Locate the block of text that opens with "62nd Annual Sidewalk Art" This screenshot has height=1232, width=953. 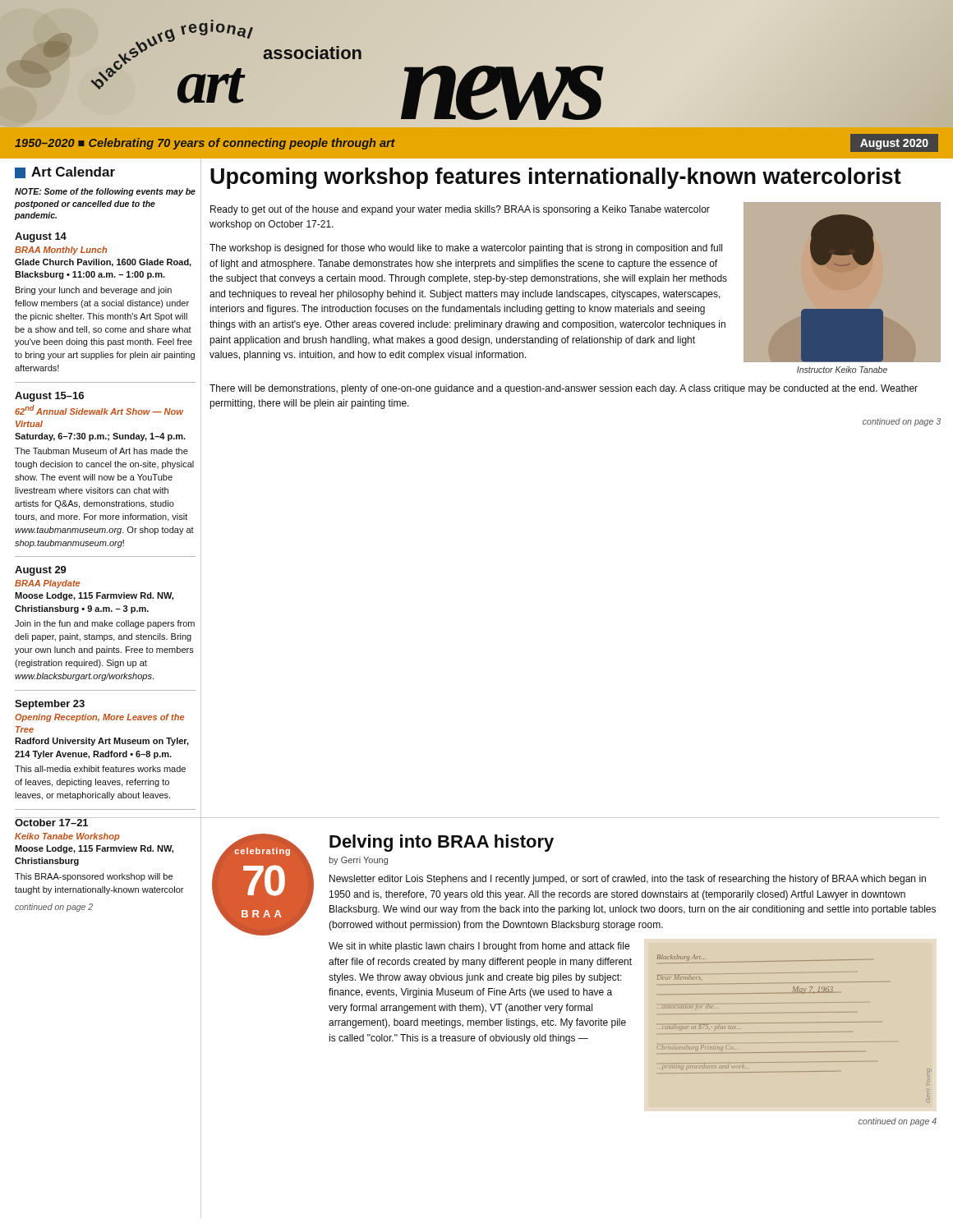tap(105, 477)
